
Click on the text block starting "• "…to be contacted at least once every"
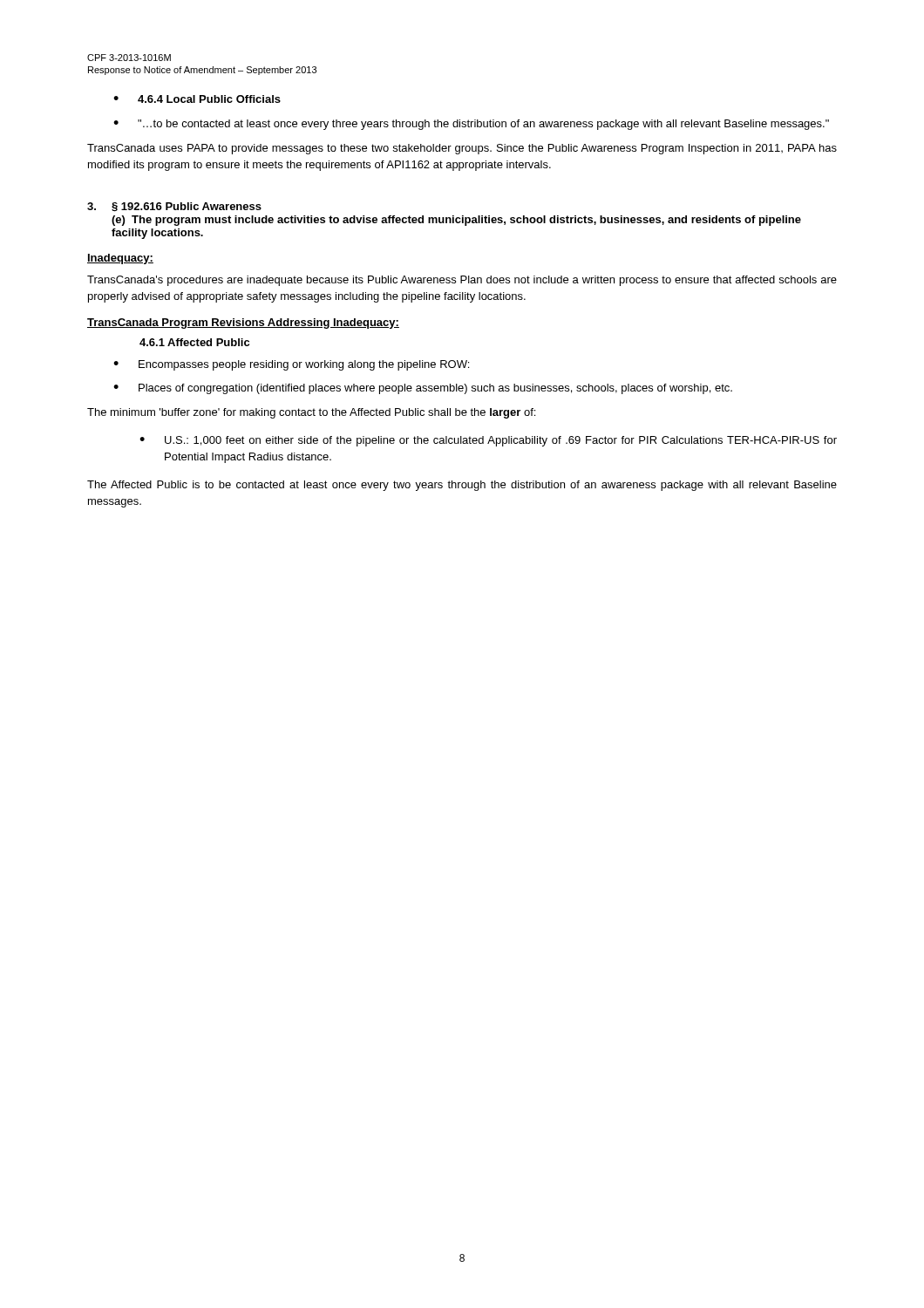[475, 124]
